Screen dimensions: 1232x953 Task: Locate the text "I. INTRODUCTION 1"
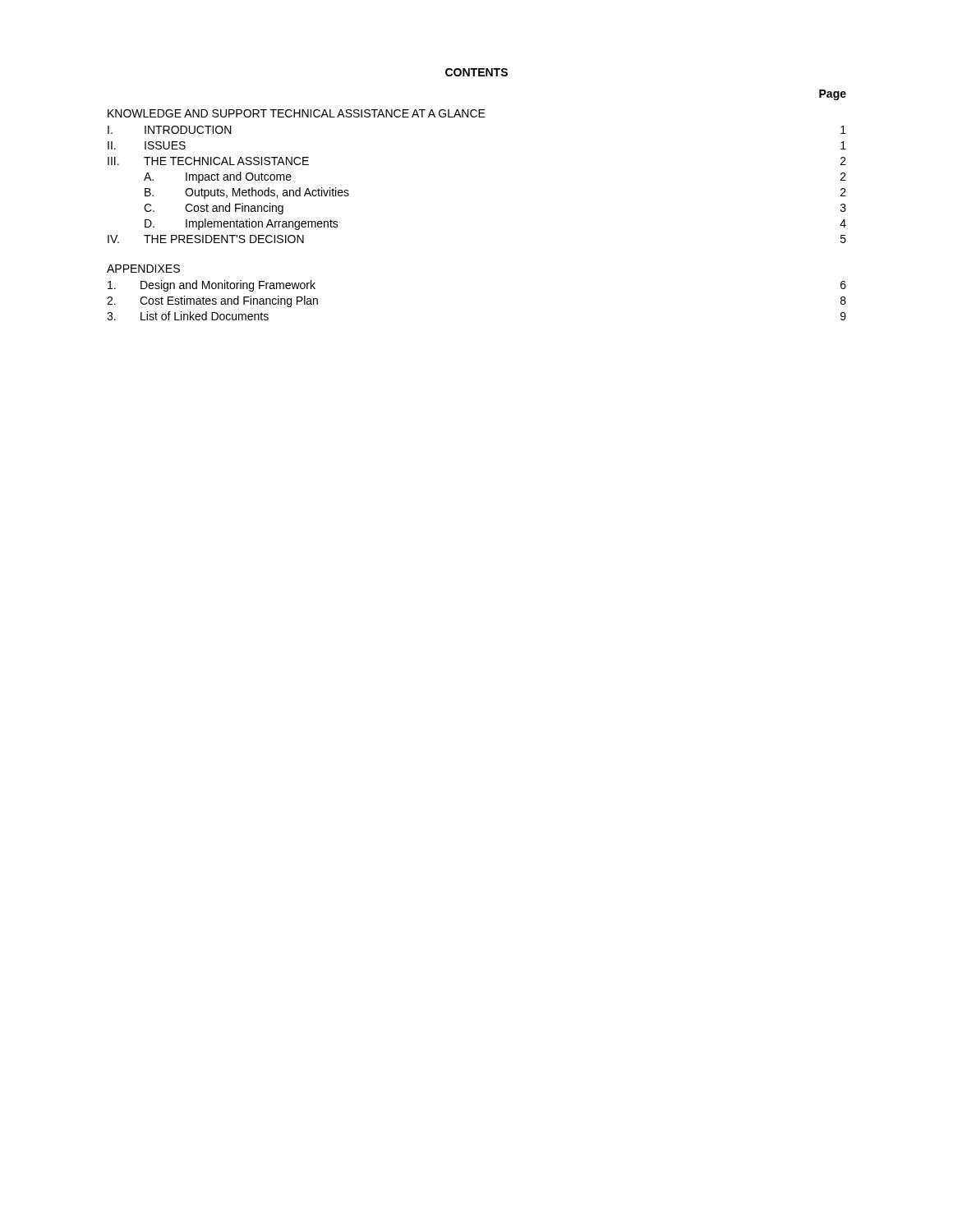click(x=194, y=129)
